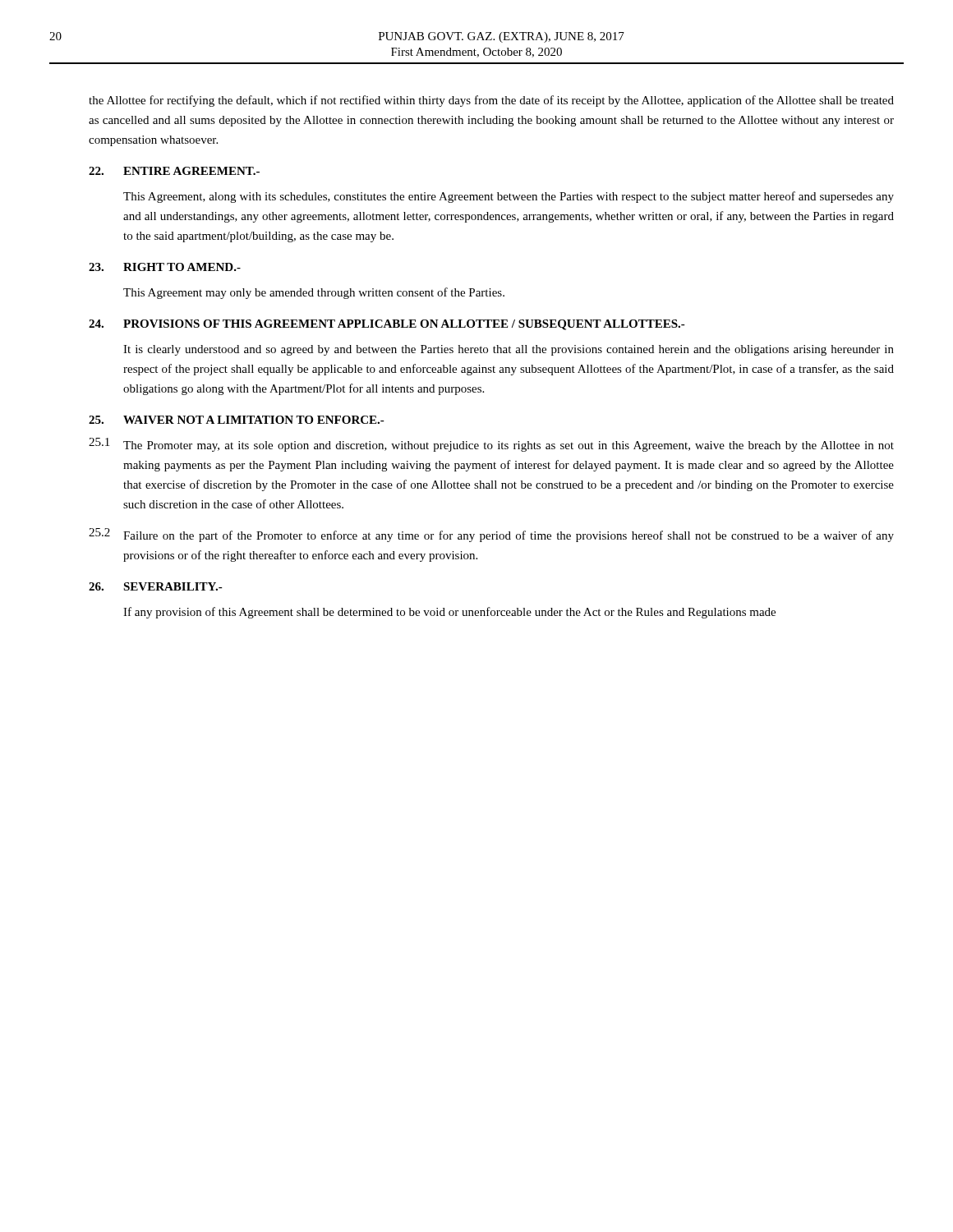
Task: Find the section header containing "25. WAIVER NOT A LIMITATION TO ENFORCE.-"
Action: [x=237, y=420]
